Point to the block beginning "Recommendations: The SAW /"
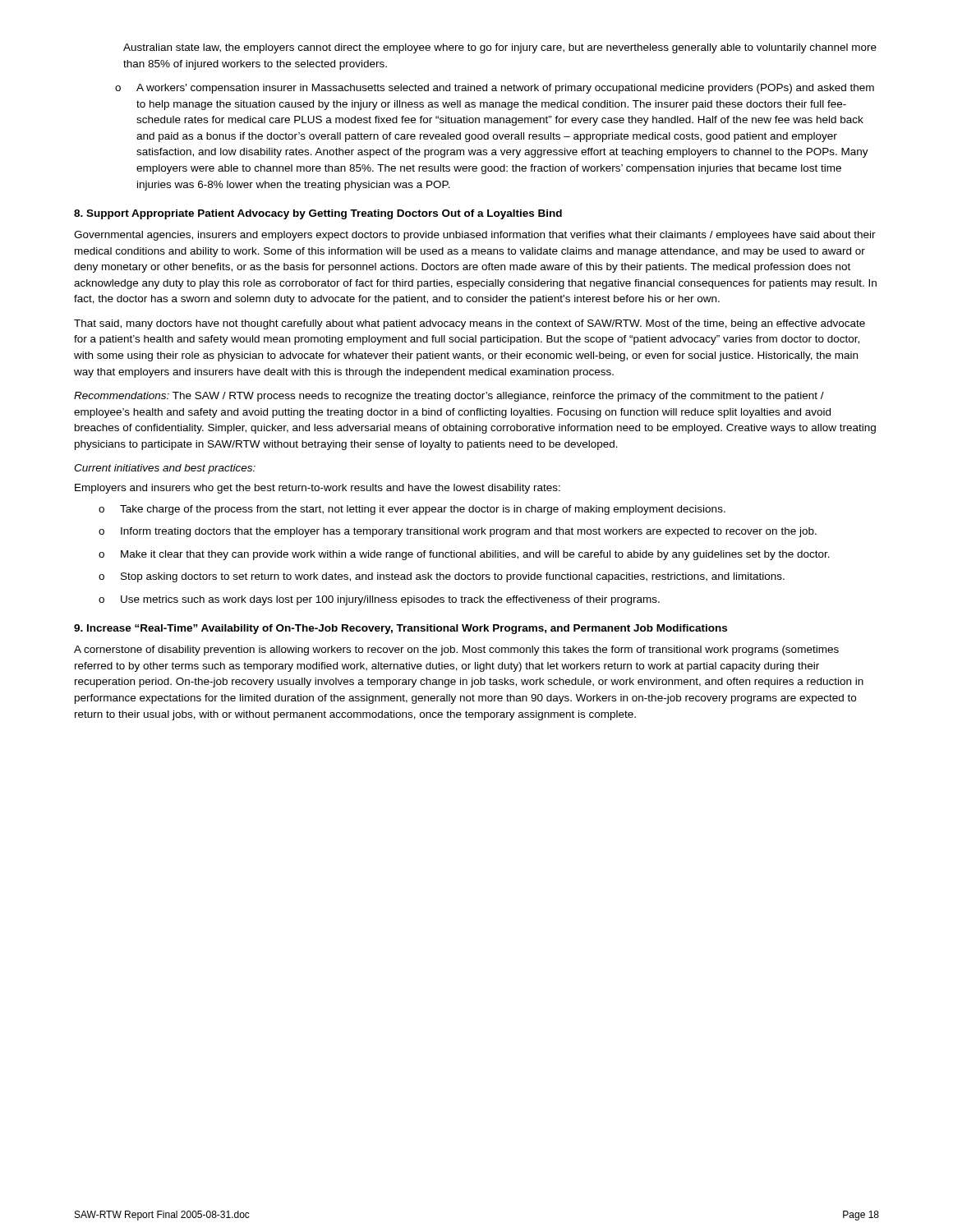 (x=475, y=420)
